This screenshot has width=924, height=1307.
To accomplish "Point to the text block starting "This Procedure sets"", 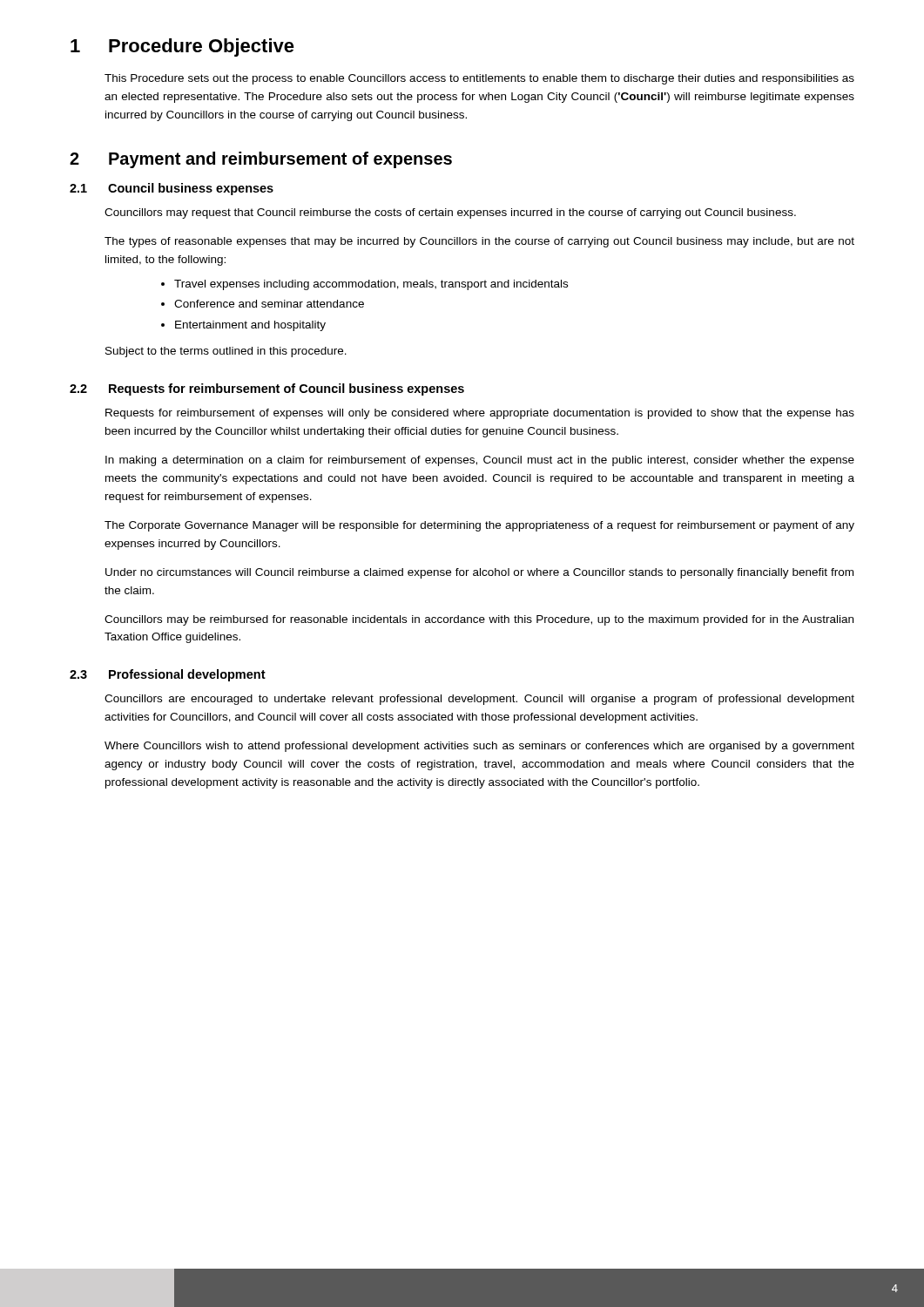I will tap(479, 96).
